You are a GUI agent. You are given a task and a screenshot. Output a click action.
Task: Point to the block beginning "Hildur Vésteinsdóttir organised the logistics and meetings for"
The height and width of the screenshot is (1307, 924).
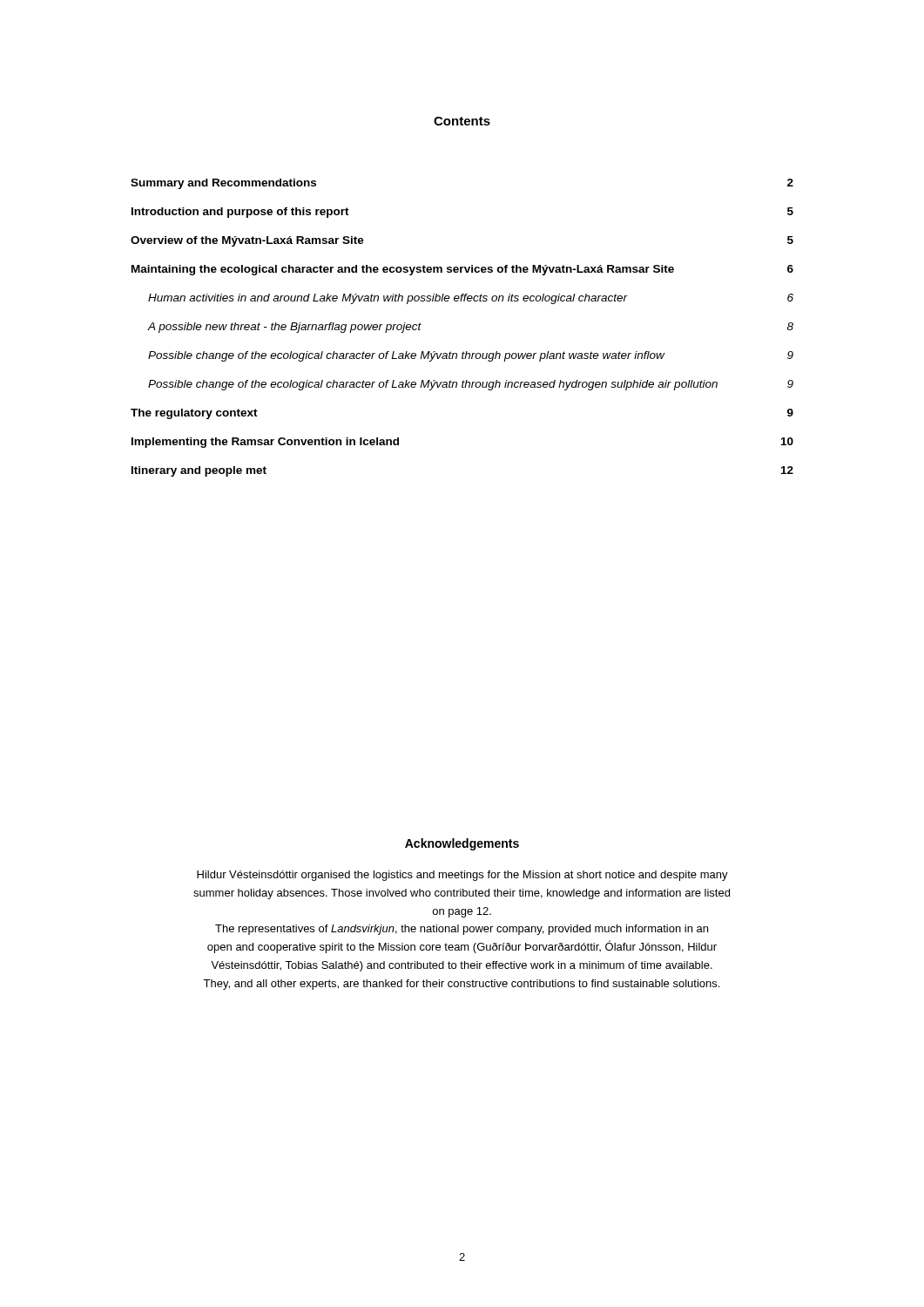tap(462, 929)
